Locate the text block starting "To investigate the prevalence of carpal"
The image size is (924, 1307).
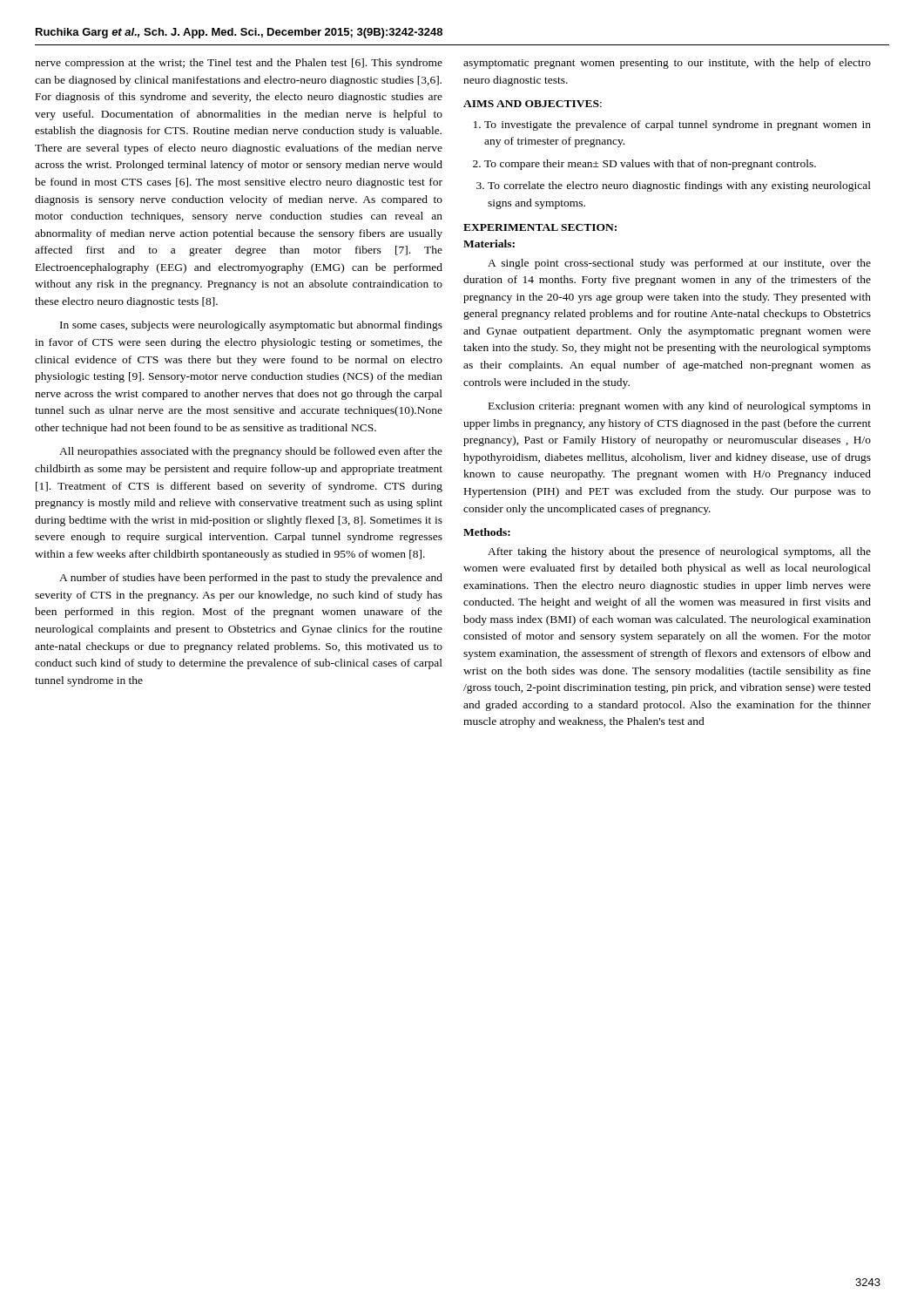(667, 164)
